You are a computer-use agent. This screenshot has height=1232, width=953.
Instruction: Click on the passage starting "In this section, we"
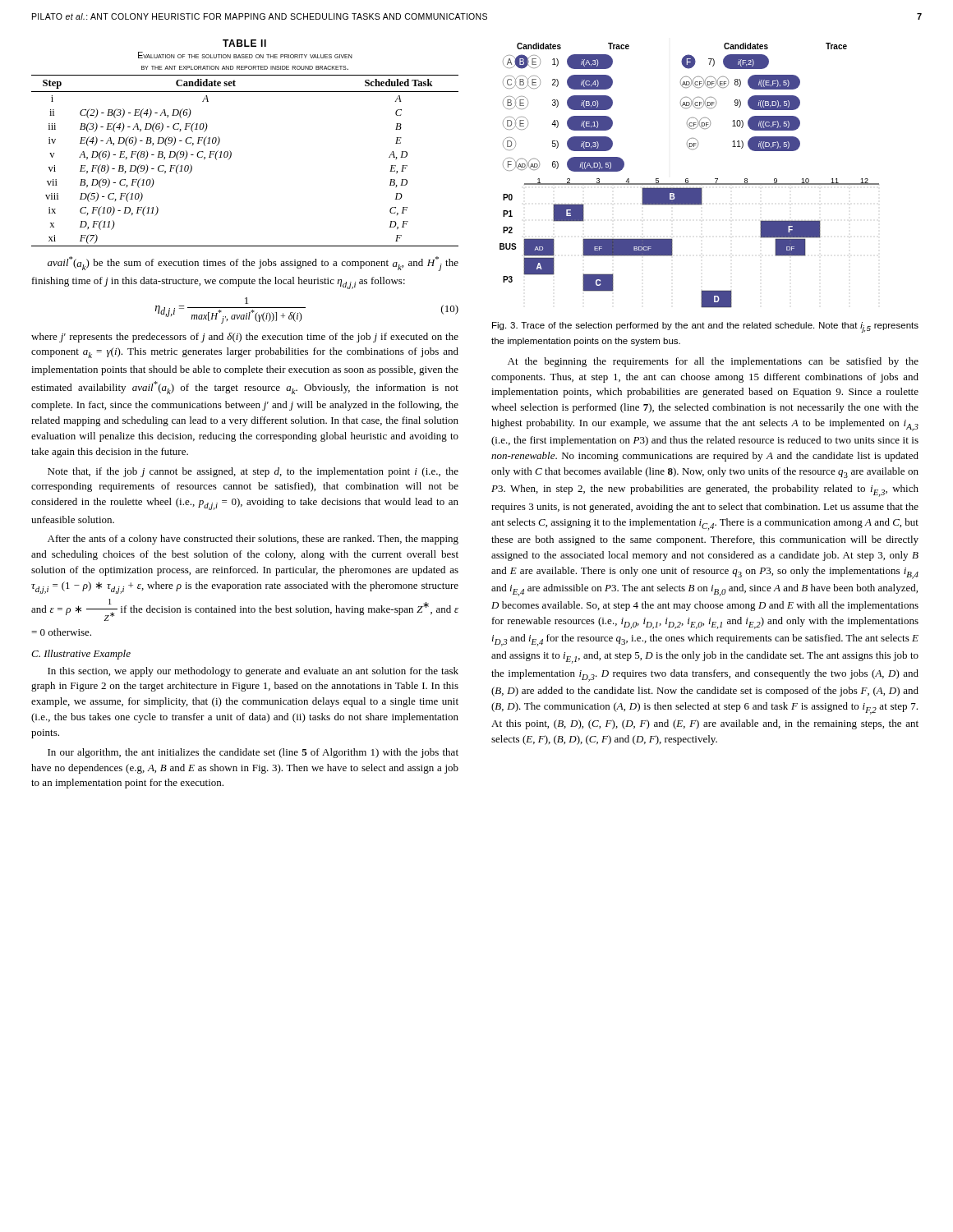click(245, 727)
